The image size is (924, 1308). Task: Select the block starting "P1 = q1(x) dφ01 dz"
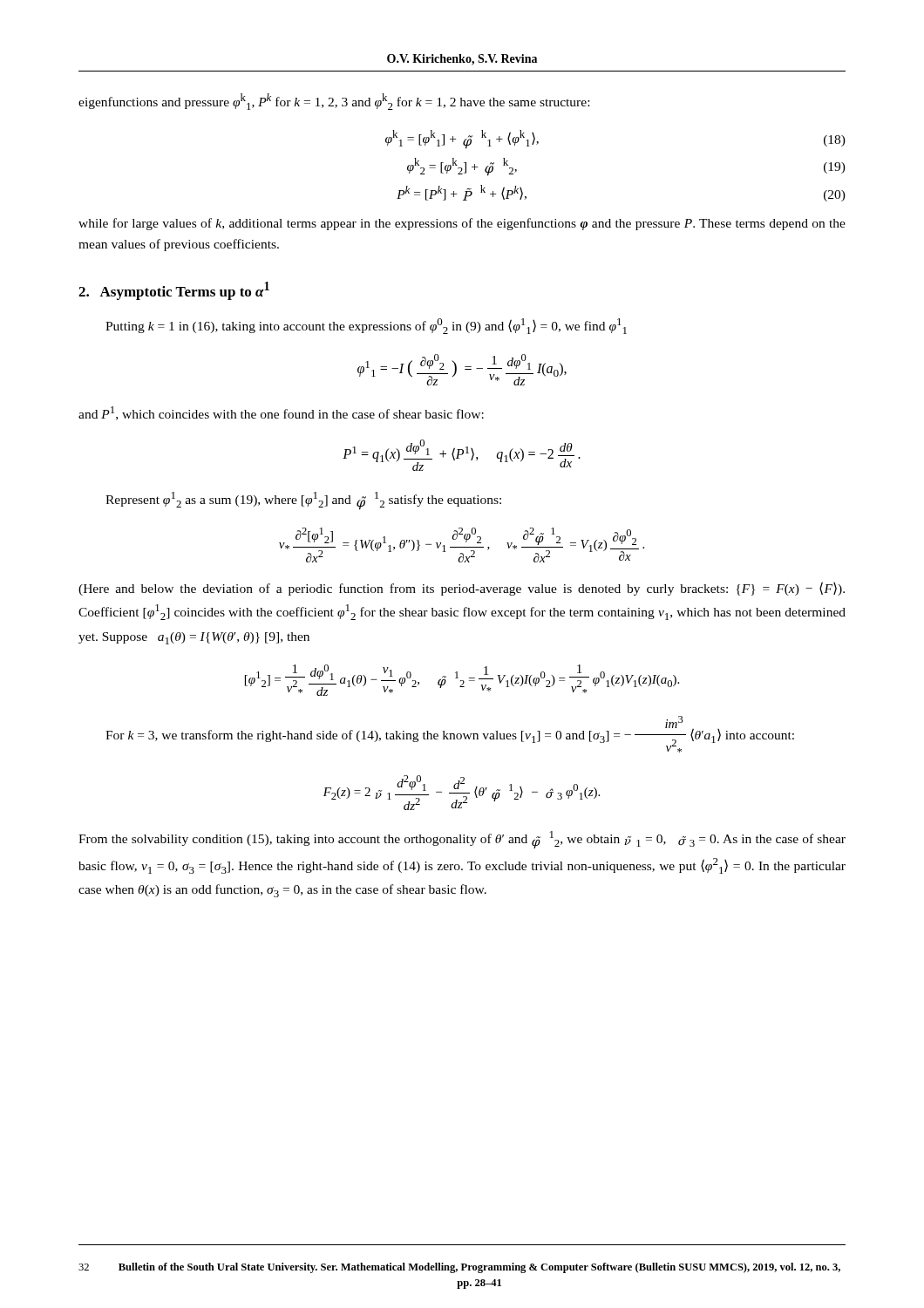[x=462, y=456]
